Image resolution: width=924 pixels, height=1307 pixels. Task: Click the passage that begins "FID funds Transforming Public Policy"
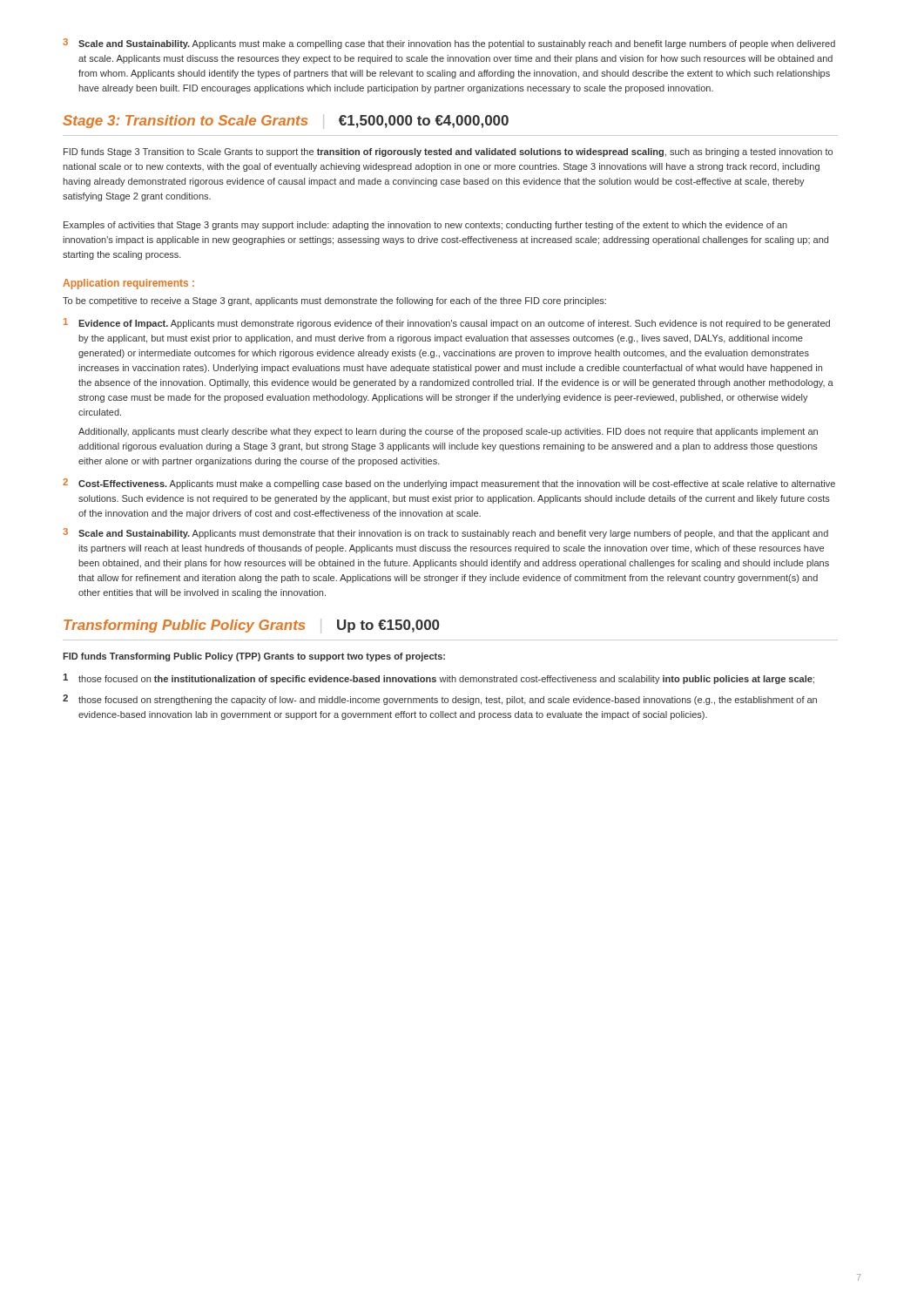pos(450,657)
